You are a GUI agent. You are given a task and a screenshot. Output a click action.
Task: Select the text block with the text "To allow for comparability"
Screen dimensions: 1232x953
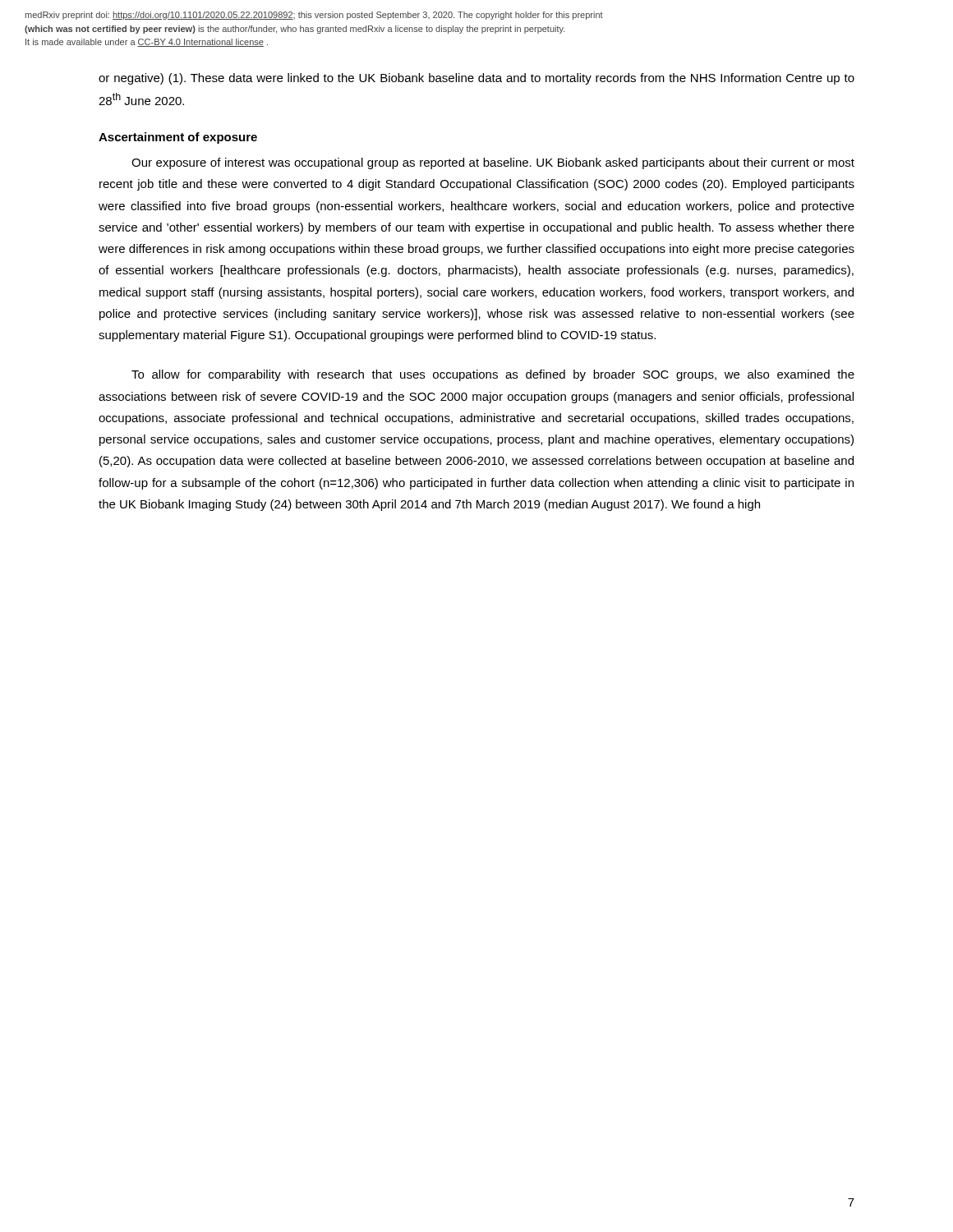(x=476, y=440)
